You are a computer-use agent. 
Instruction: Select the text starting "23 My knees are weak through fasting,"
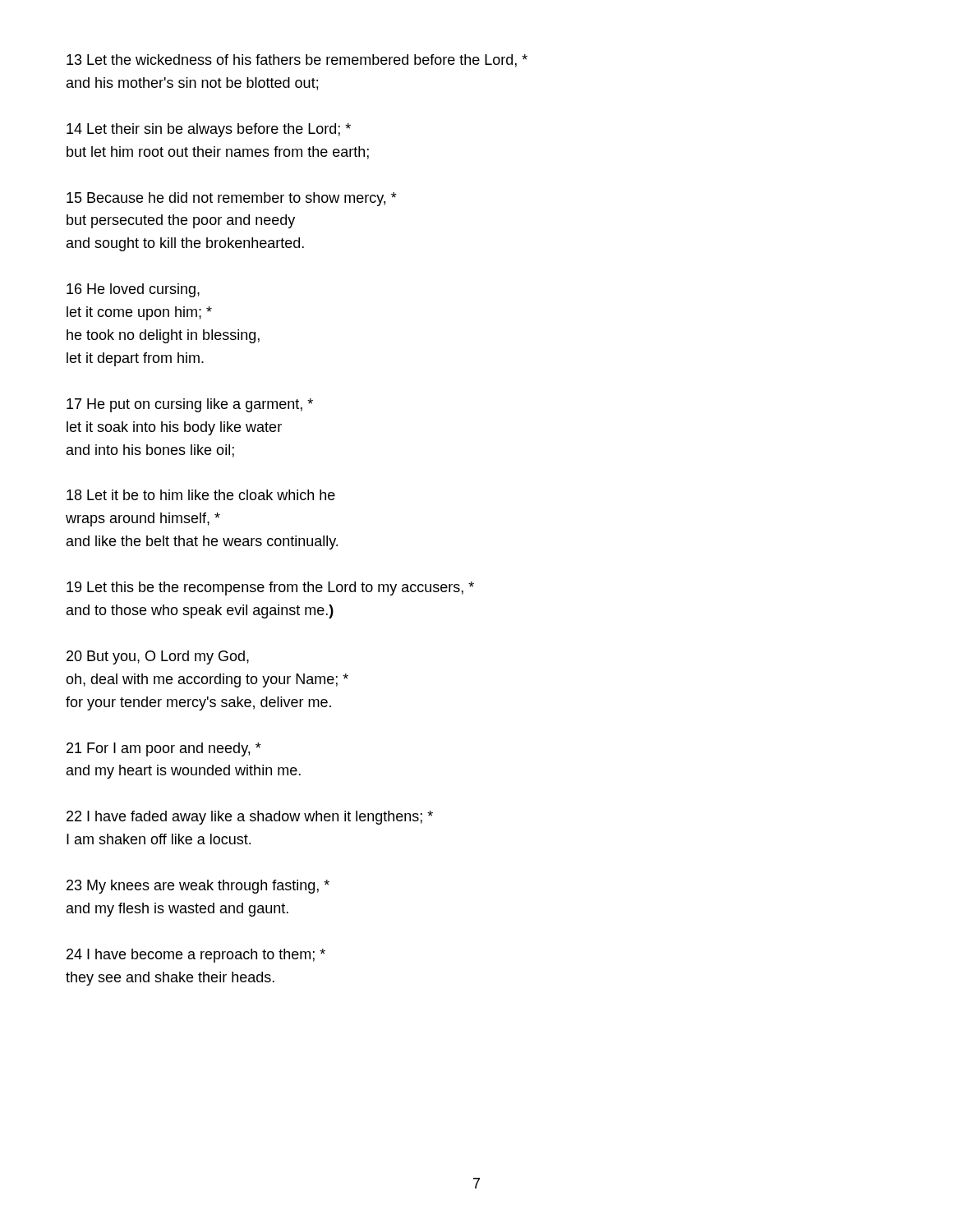pos(198,897)
